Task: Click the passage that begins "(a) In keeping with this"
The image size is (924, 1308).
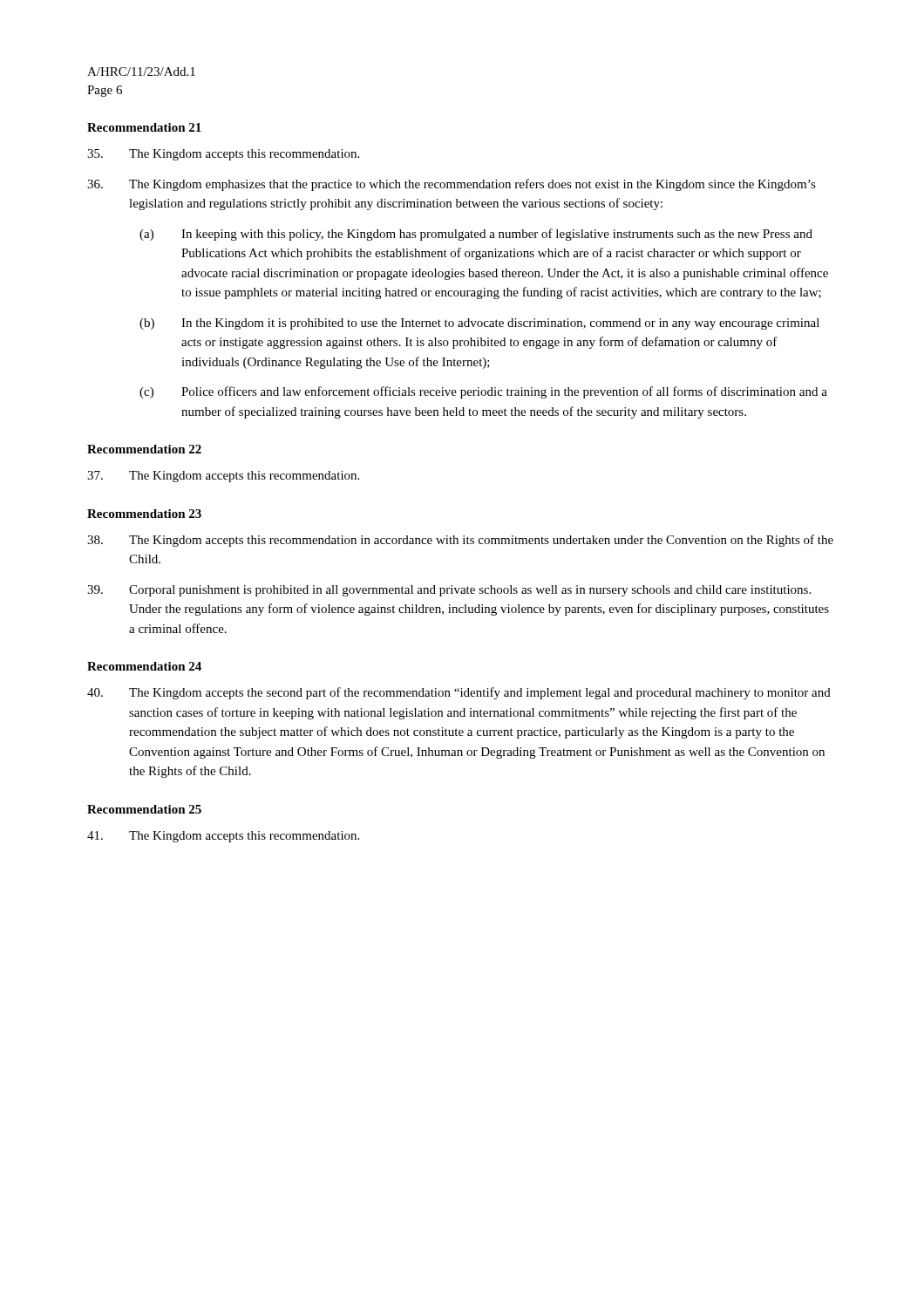Action: pos(488,263)
